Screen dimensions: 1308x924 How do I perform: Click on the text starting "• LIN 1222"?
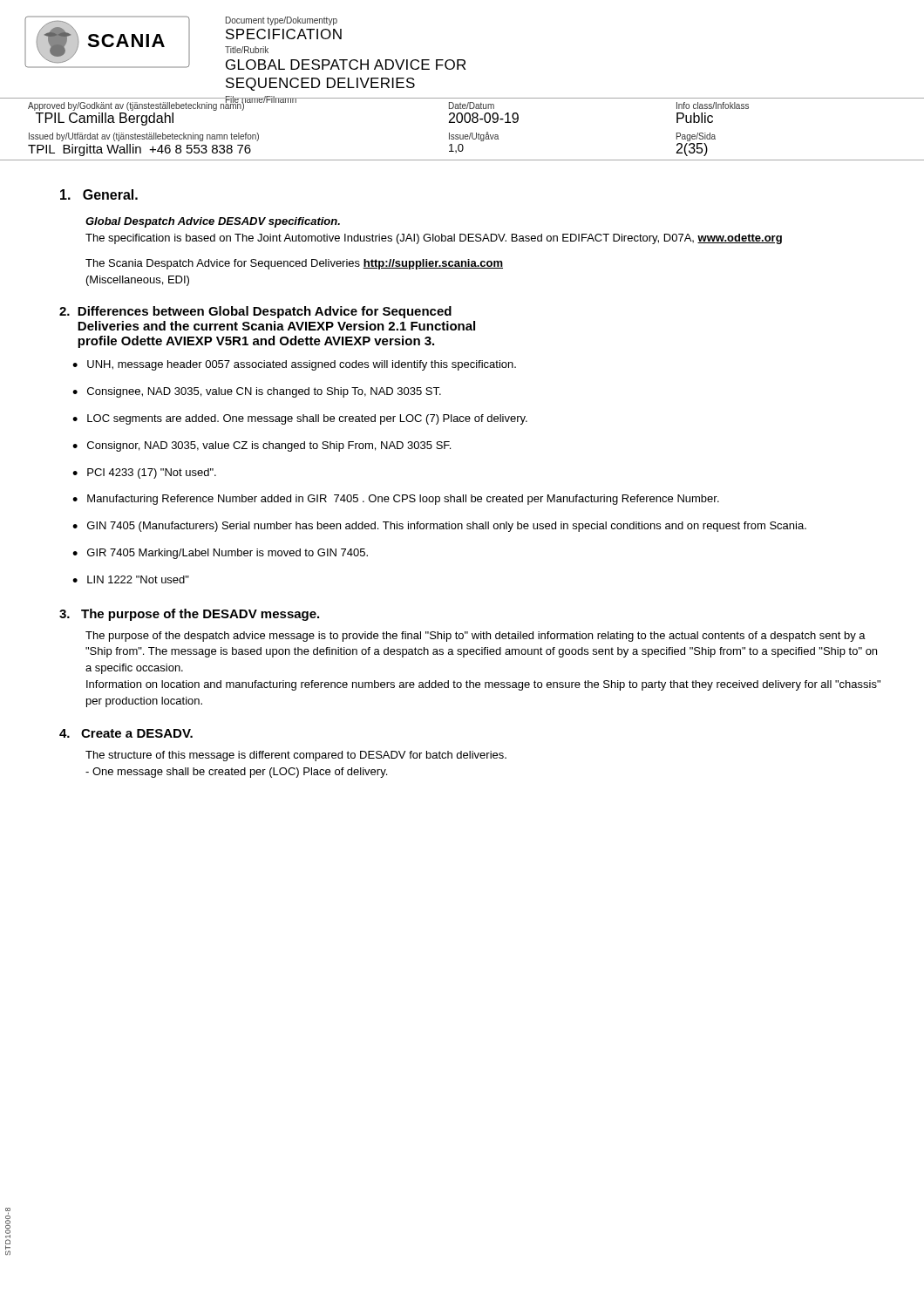click(x=131, y=579)
